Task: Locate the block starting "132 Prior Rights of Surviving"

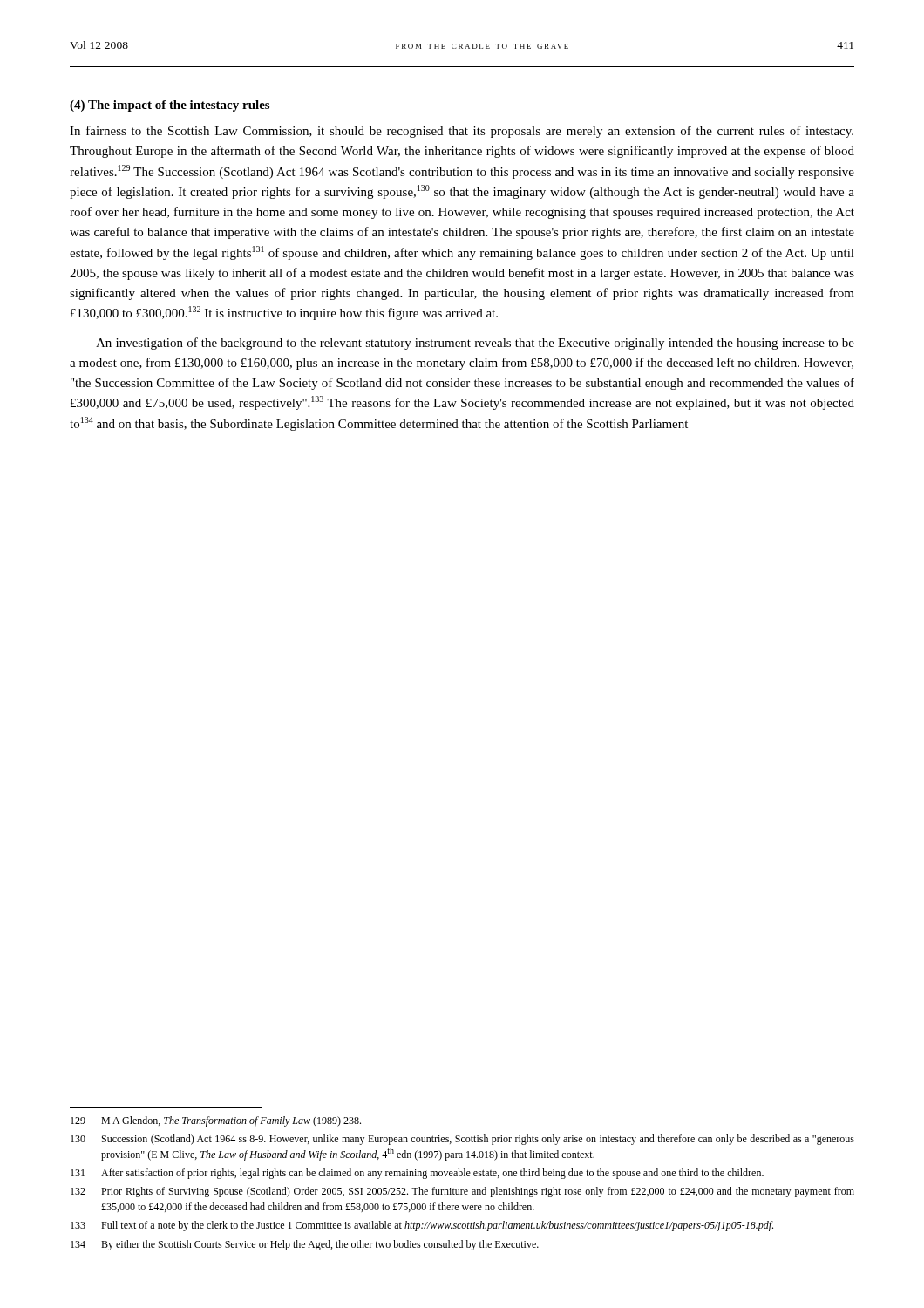Action: click(x=462, y=1200)
